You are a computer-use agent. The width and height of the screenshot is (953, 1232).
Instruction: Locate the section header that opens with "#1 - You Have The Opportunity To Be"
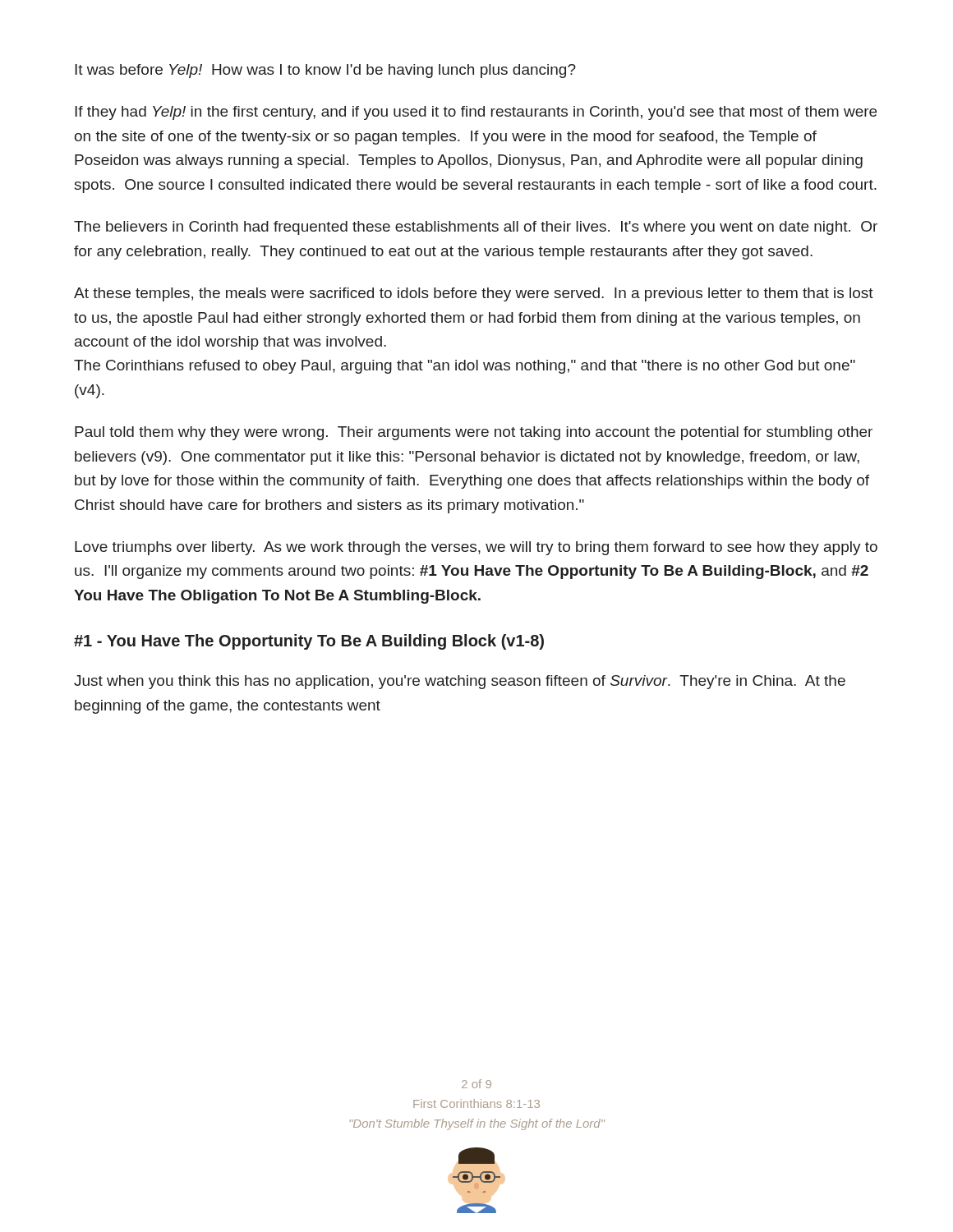[x=309, y=641]
